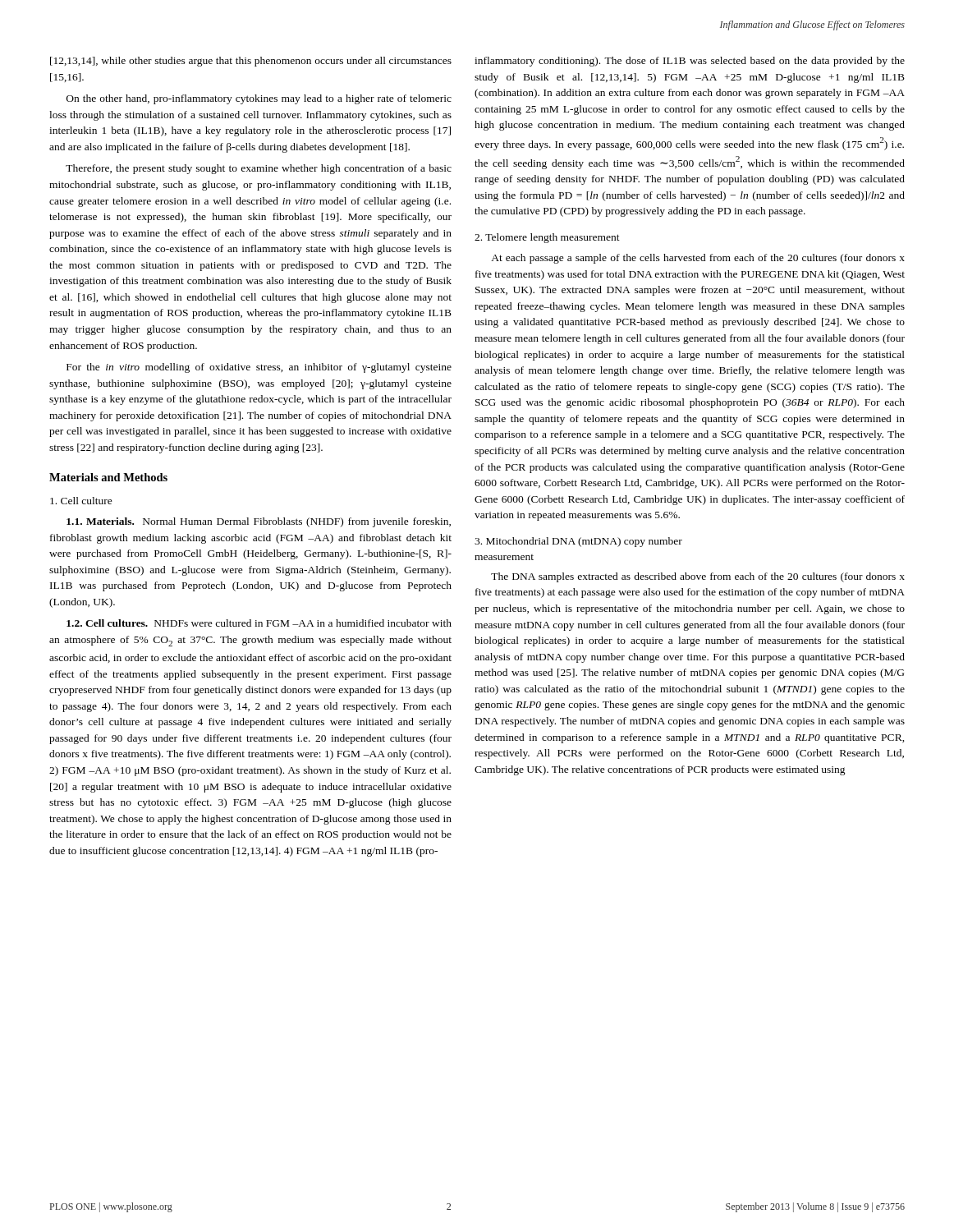
Task: Where is the section header that starts "3. Mitochondrial DNA (mtDNA) copy"?
Action: pos(578,549)
